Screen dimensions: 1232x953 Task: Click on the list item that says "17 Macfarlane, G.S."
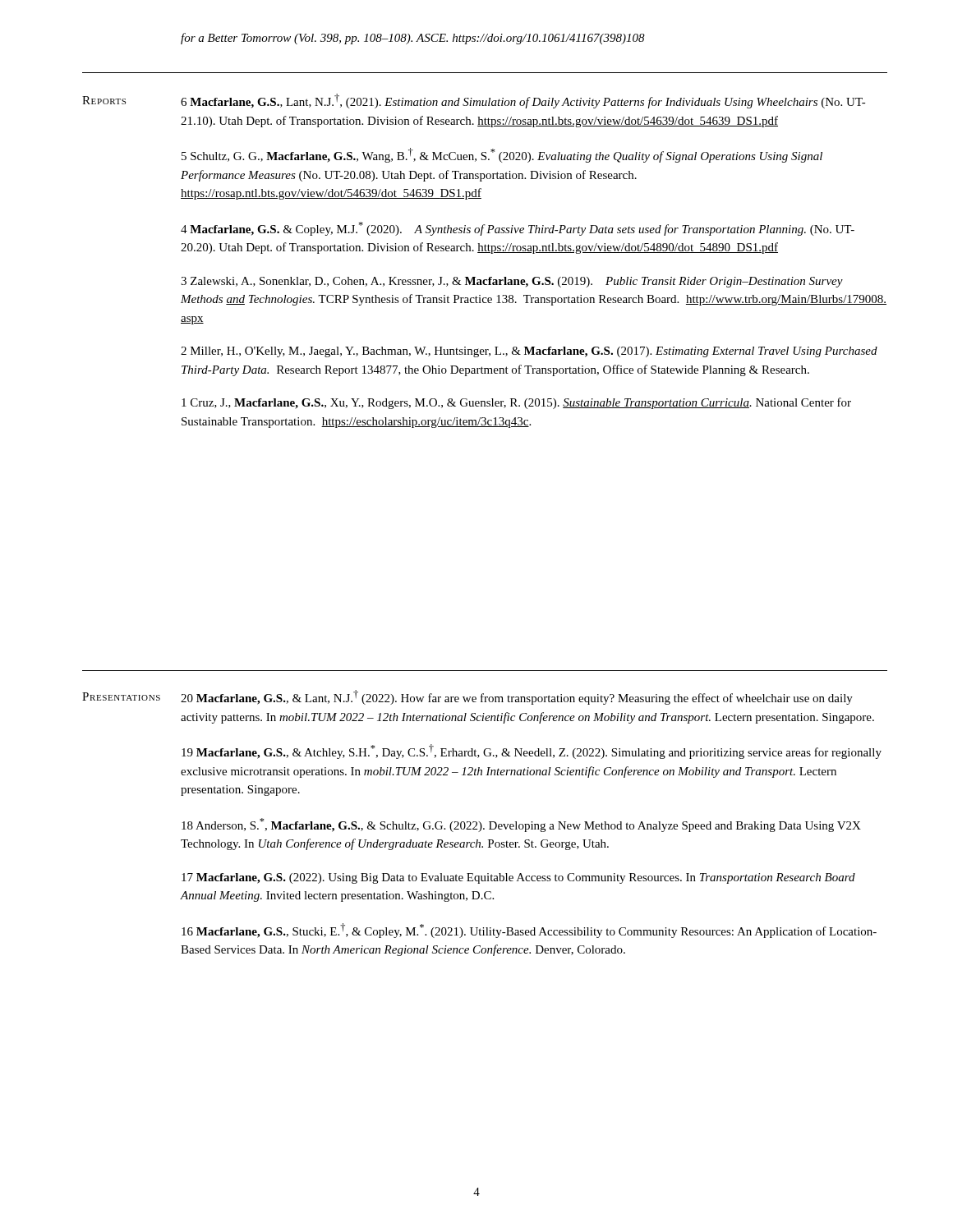518,886
